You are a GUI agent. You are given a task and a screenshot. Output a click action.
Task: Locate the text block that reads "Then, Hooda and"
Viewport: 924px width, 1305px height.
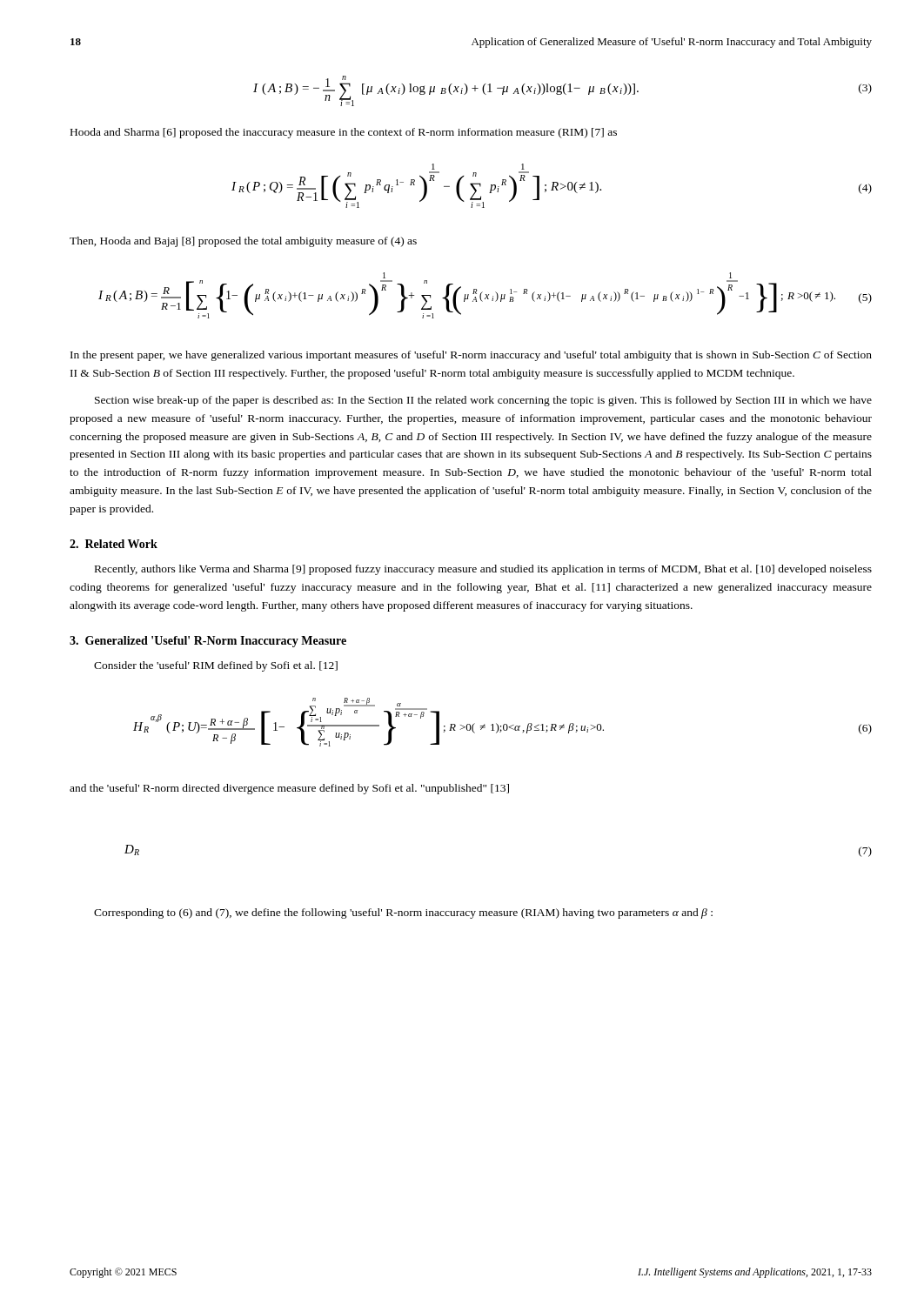[243, 241]
